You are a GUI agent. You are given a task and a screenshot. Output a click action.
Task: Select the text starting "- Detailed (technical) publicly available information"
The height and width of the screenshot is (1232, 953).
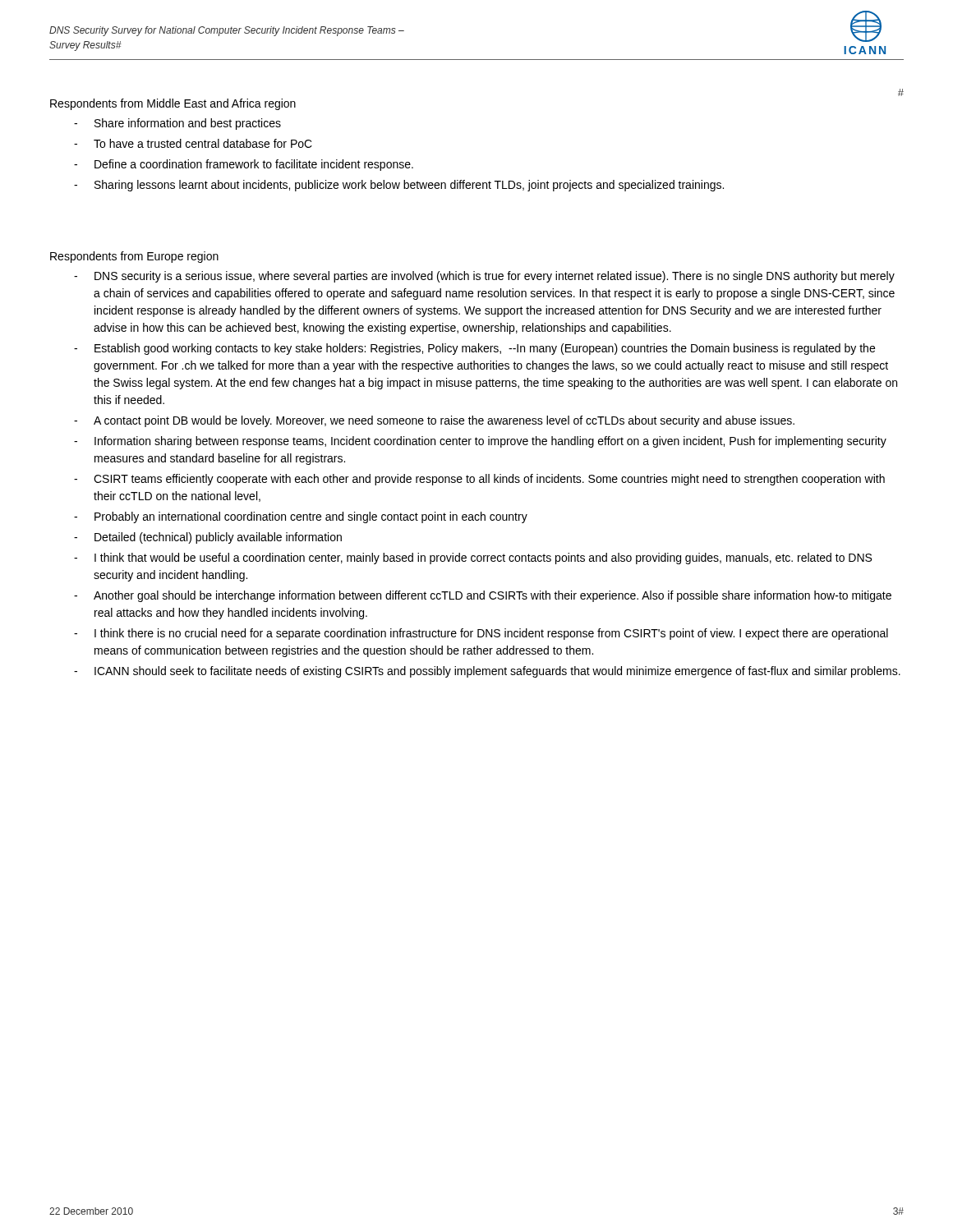208,538
